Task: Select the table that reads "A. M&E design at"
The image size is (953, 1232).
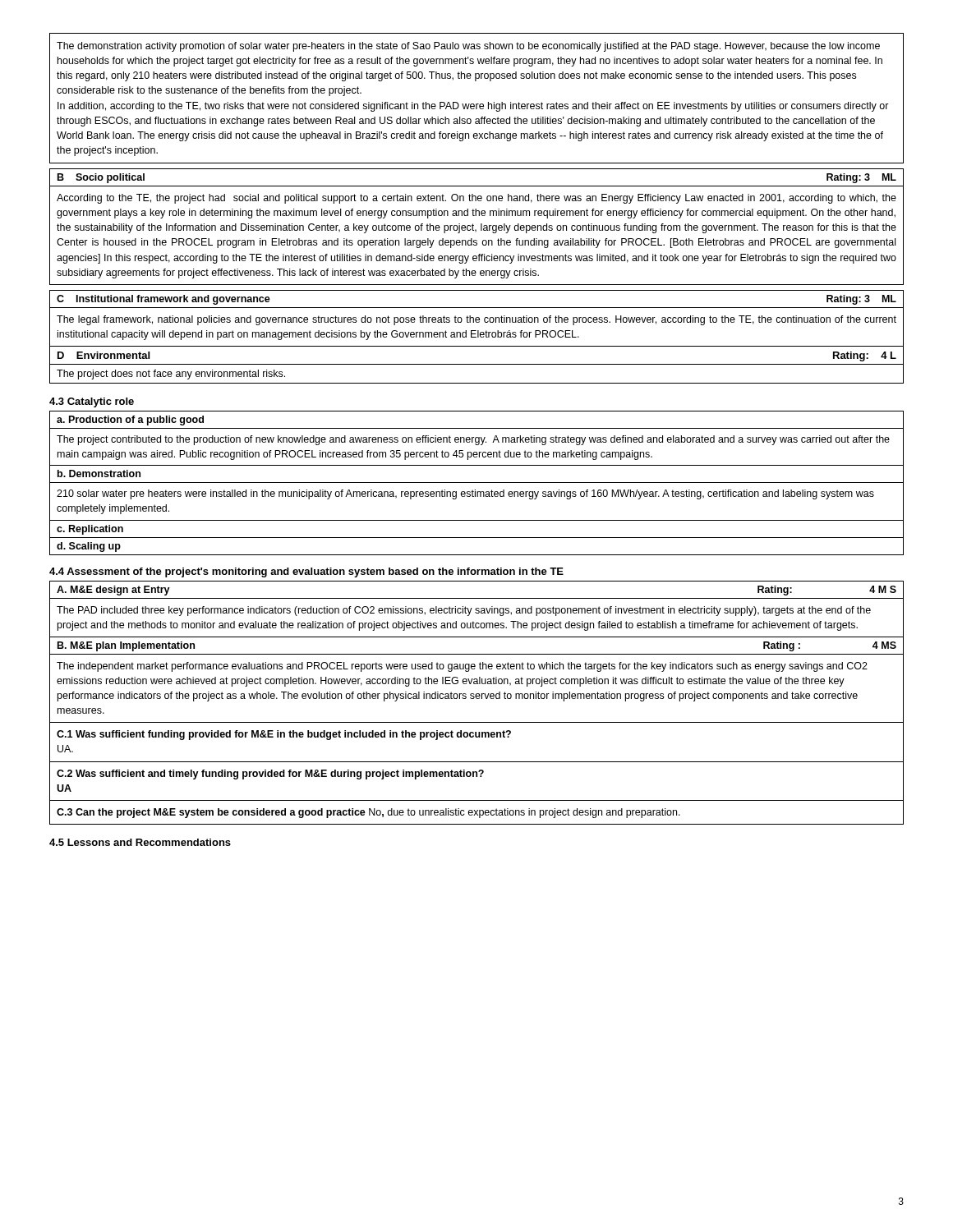Action: [476, 702]
